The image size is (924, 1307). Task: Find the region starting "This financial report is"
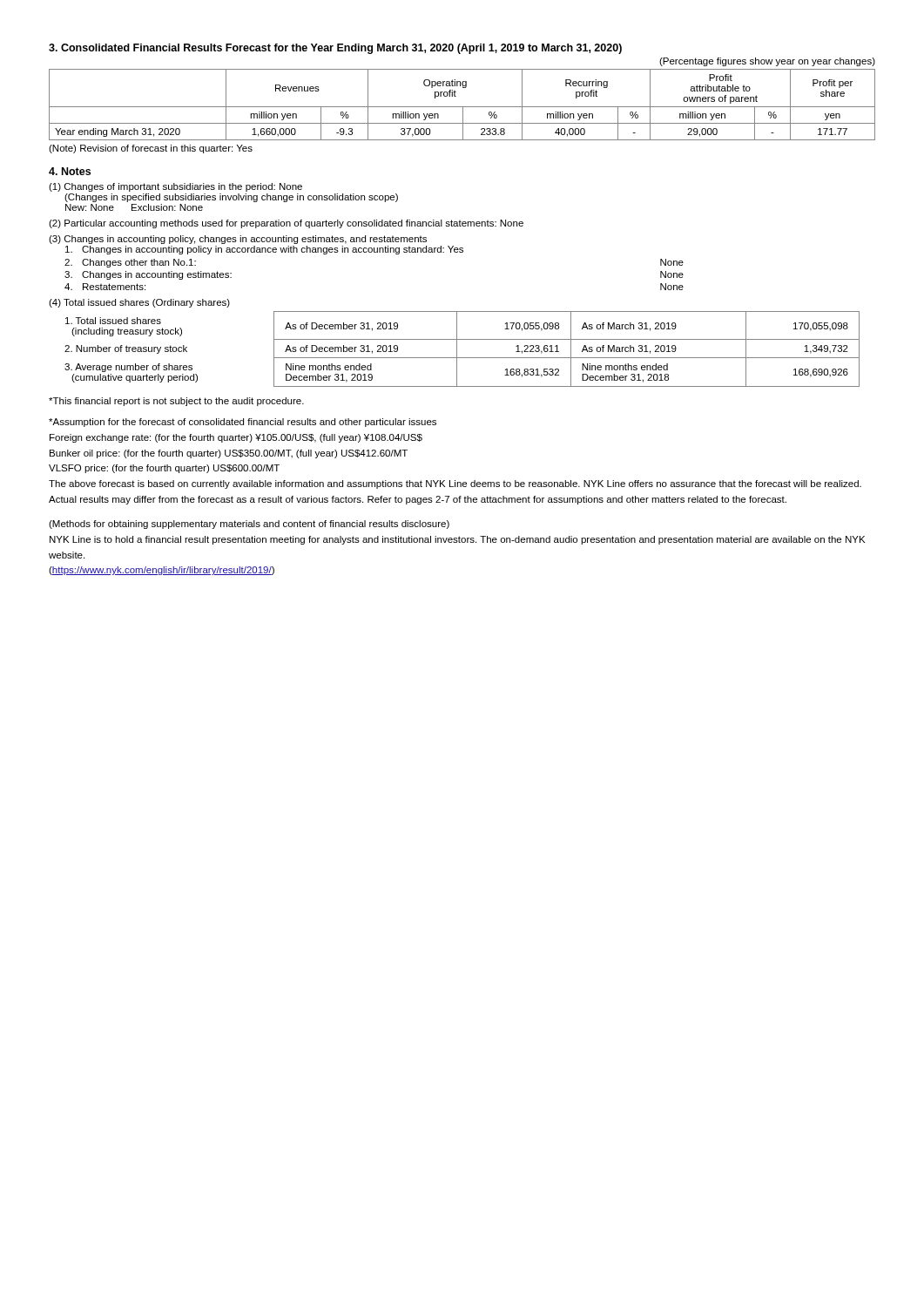[177, 401]
